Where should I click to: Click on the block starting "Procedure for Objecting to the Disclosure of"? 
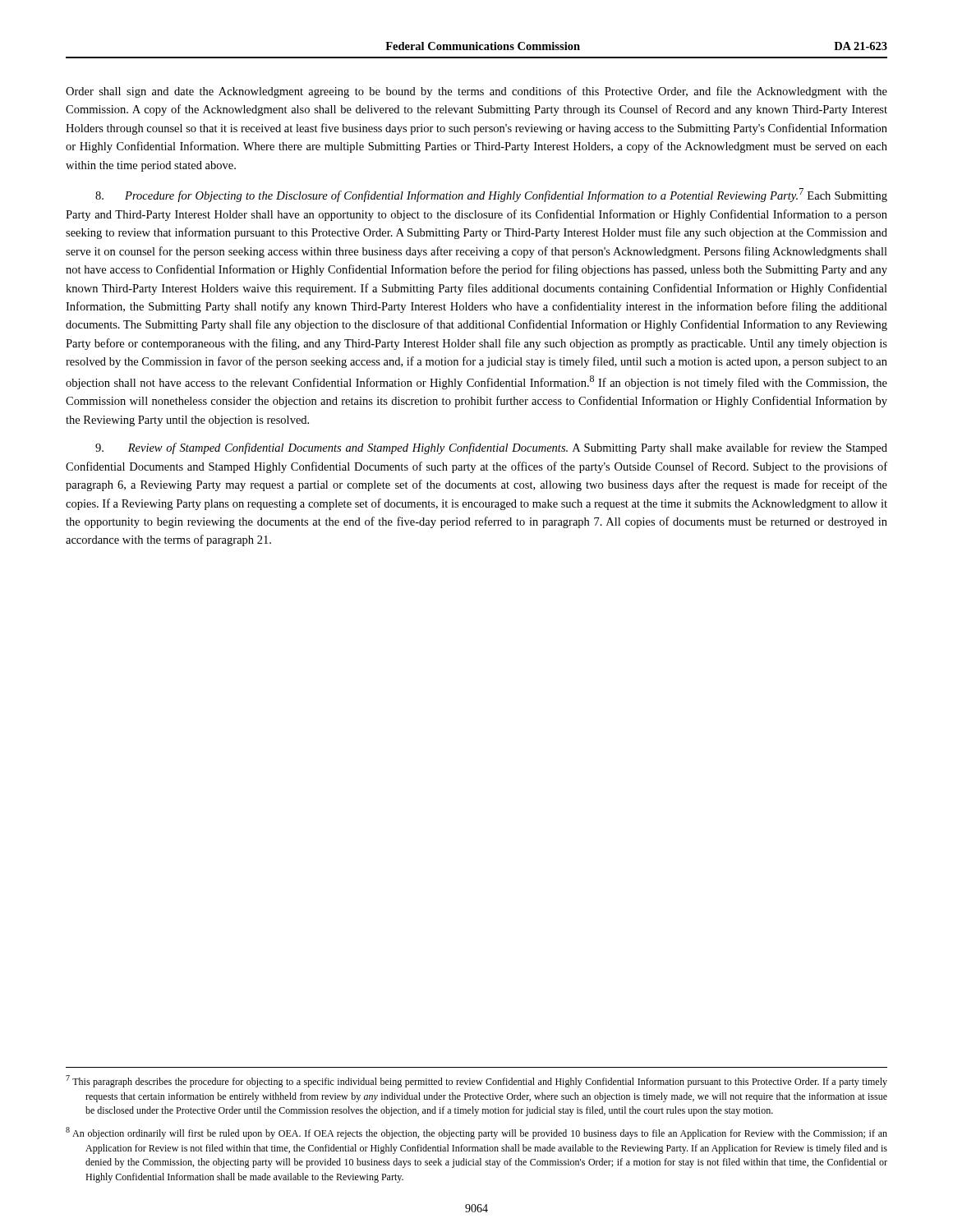pyautogui.click(x=476, y=307)
